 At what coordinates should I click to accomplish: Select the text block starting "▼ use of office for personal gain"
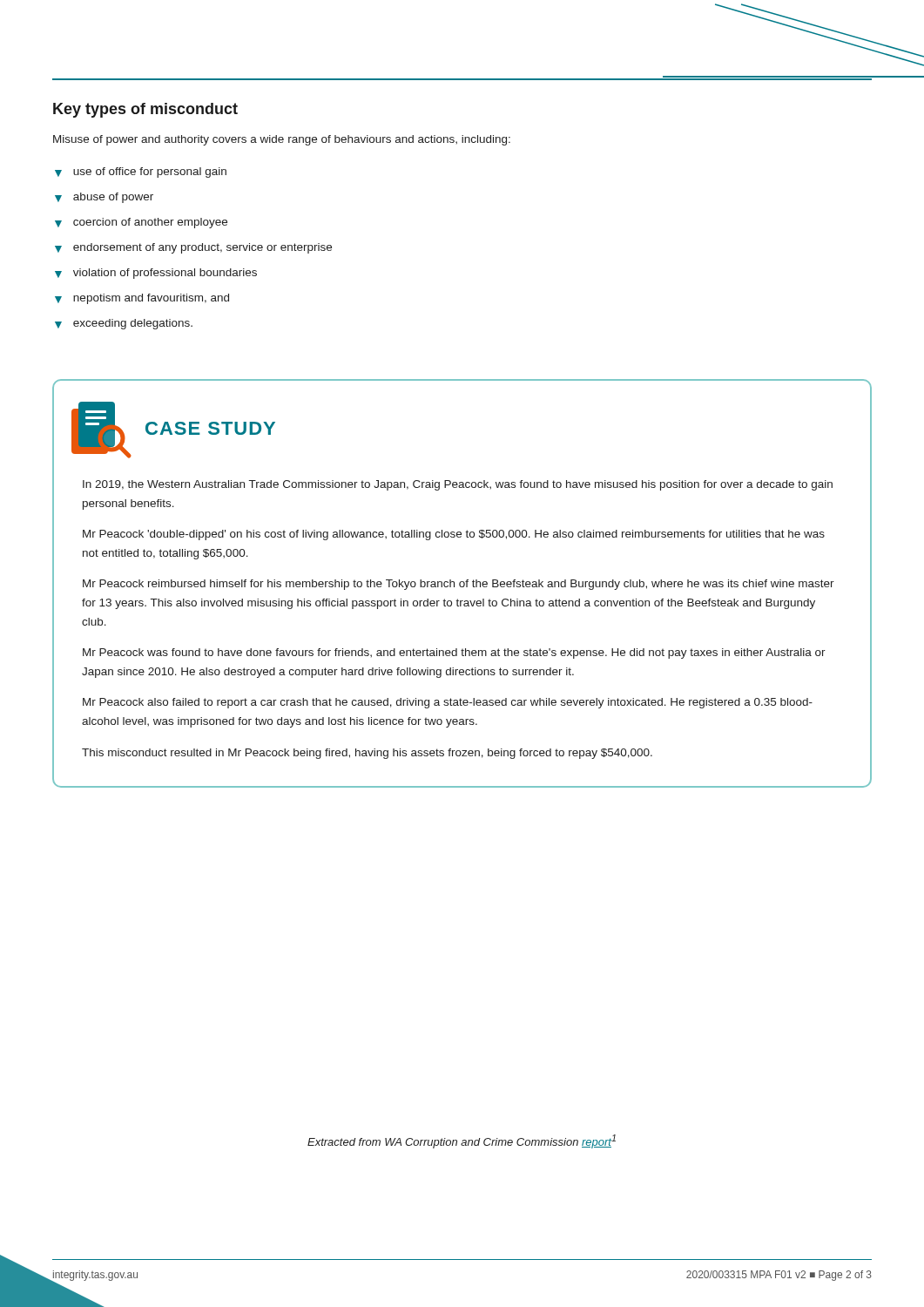(140, 172)
